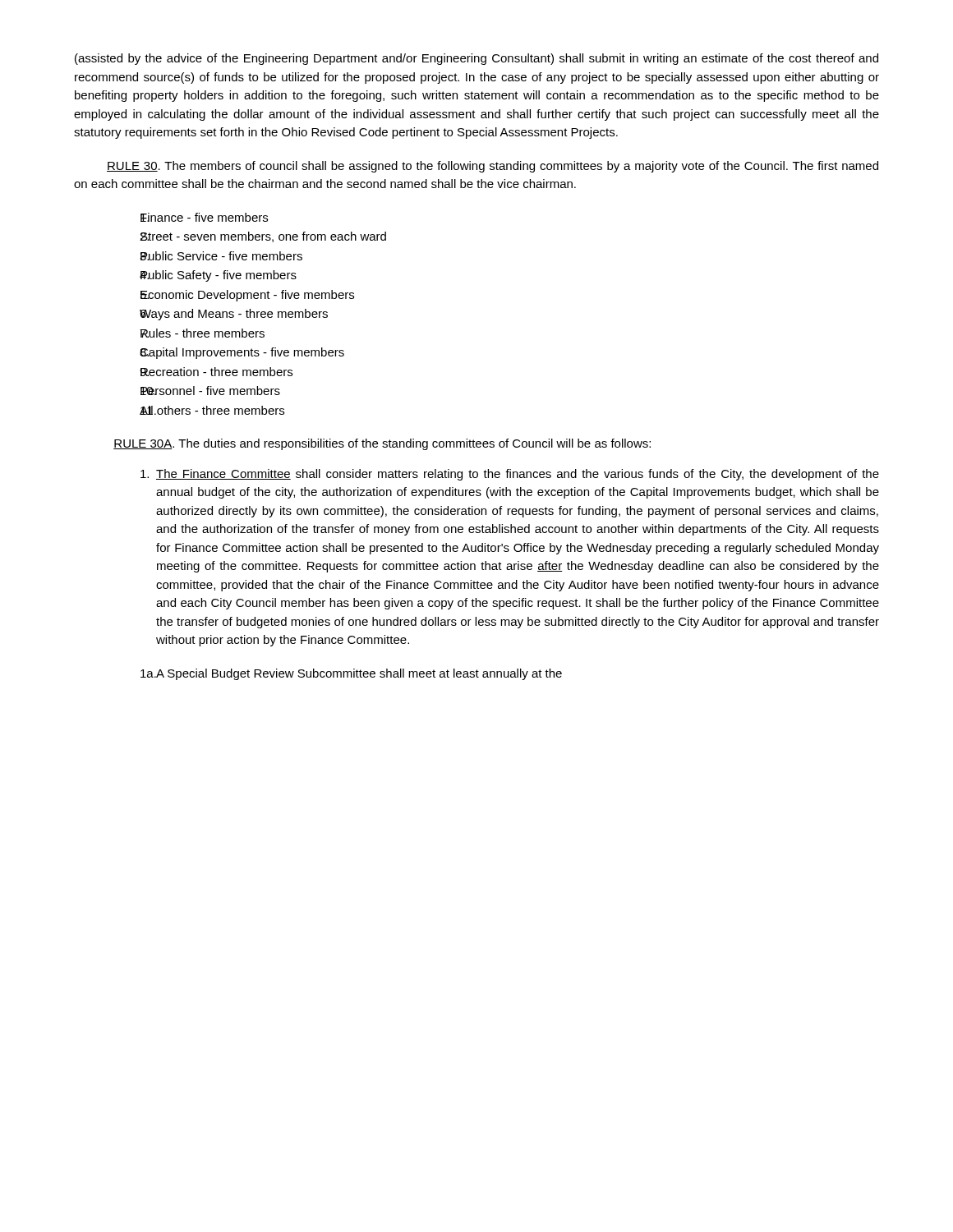Image resolution: width=953 pixels, height=1232 pixels.
Task: Click the passage that begins "2. Street - seven members,"
Action: (x=263, y=237)
